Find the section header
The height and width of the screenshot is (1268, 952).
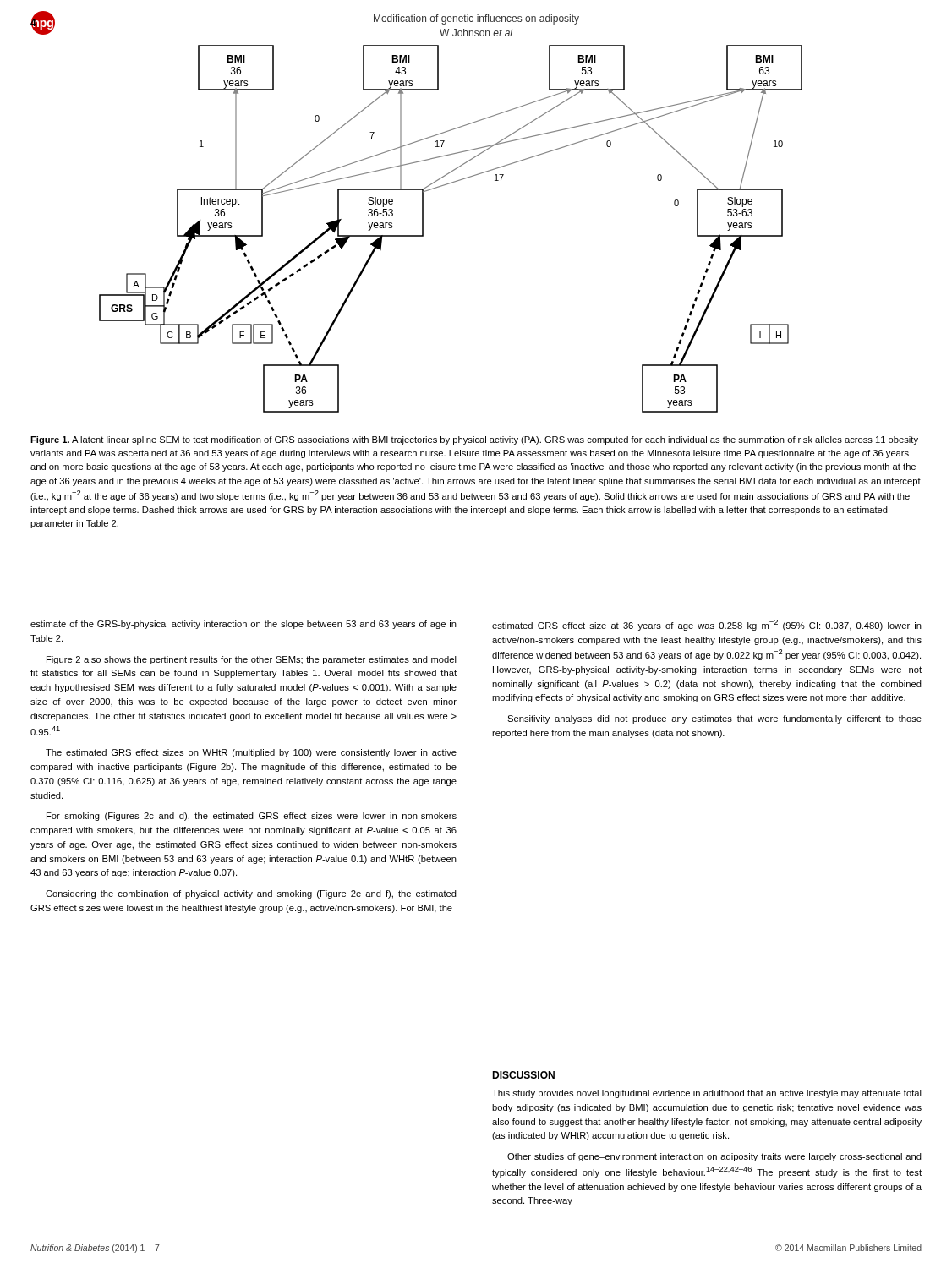524,1075
